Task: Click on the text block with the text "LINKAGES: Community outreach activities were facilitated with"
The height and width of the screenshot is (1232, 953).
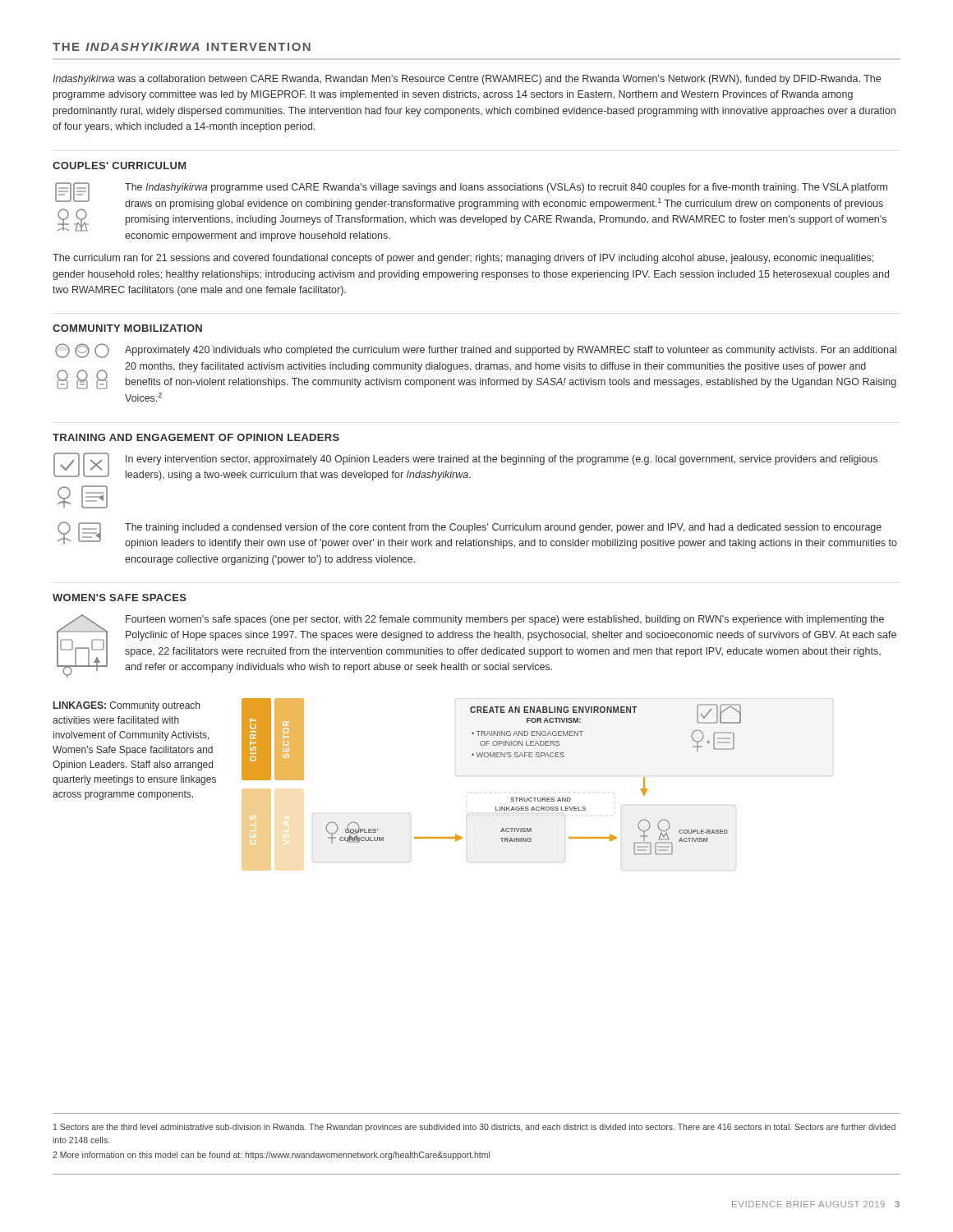Action: pos(135,750)
